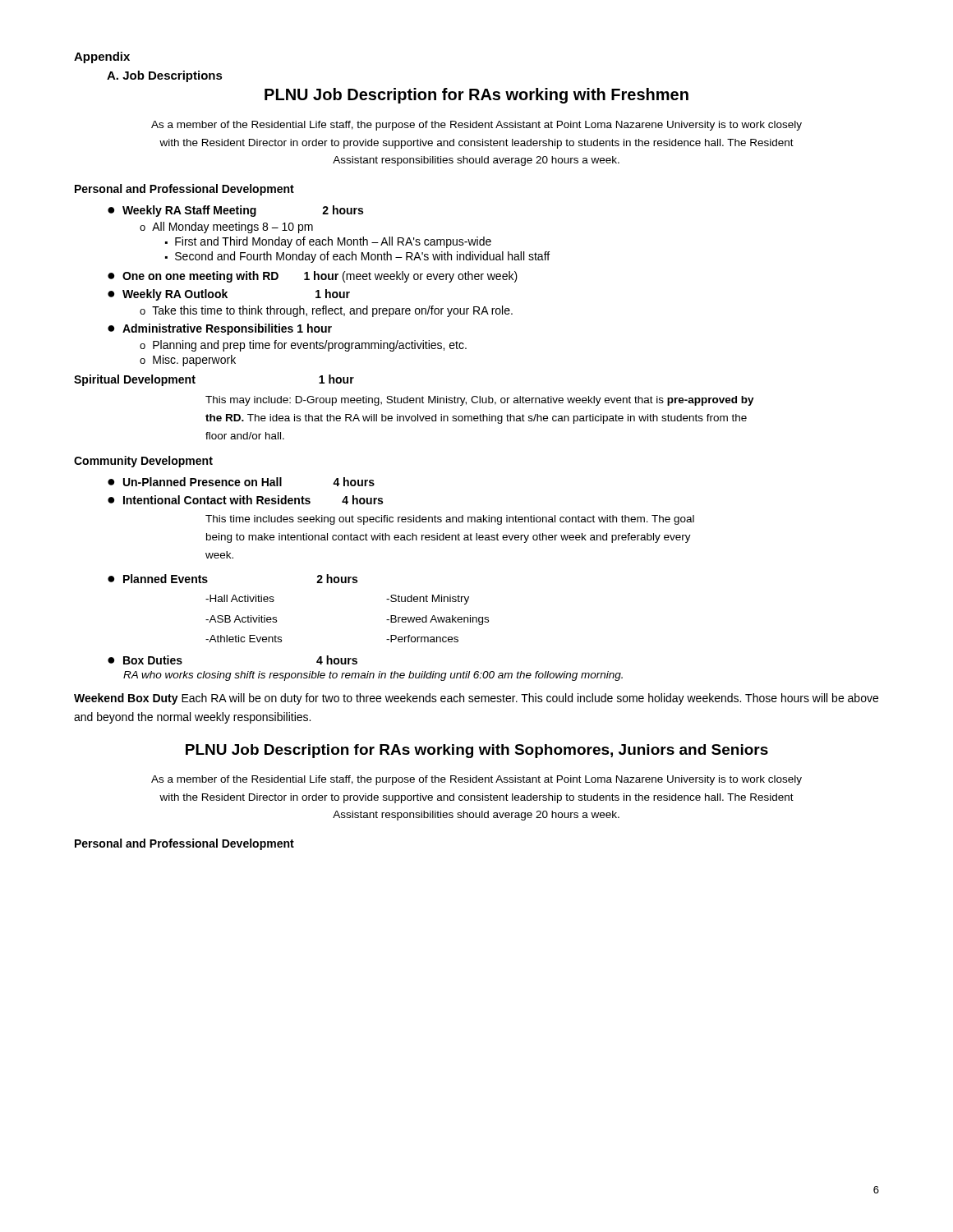This screenshot has width=953, height=1232.
Task: Point to "o Misc. paperwork"
Action: (188, 360)
